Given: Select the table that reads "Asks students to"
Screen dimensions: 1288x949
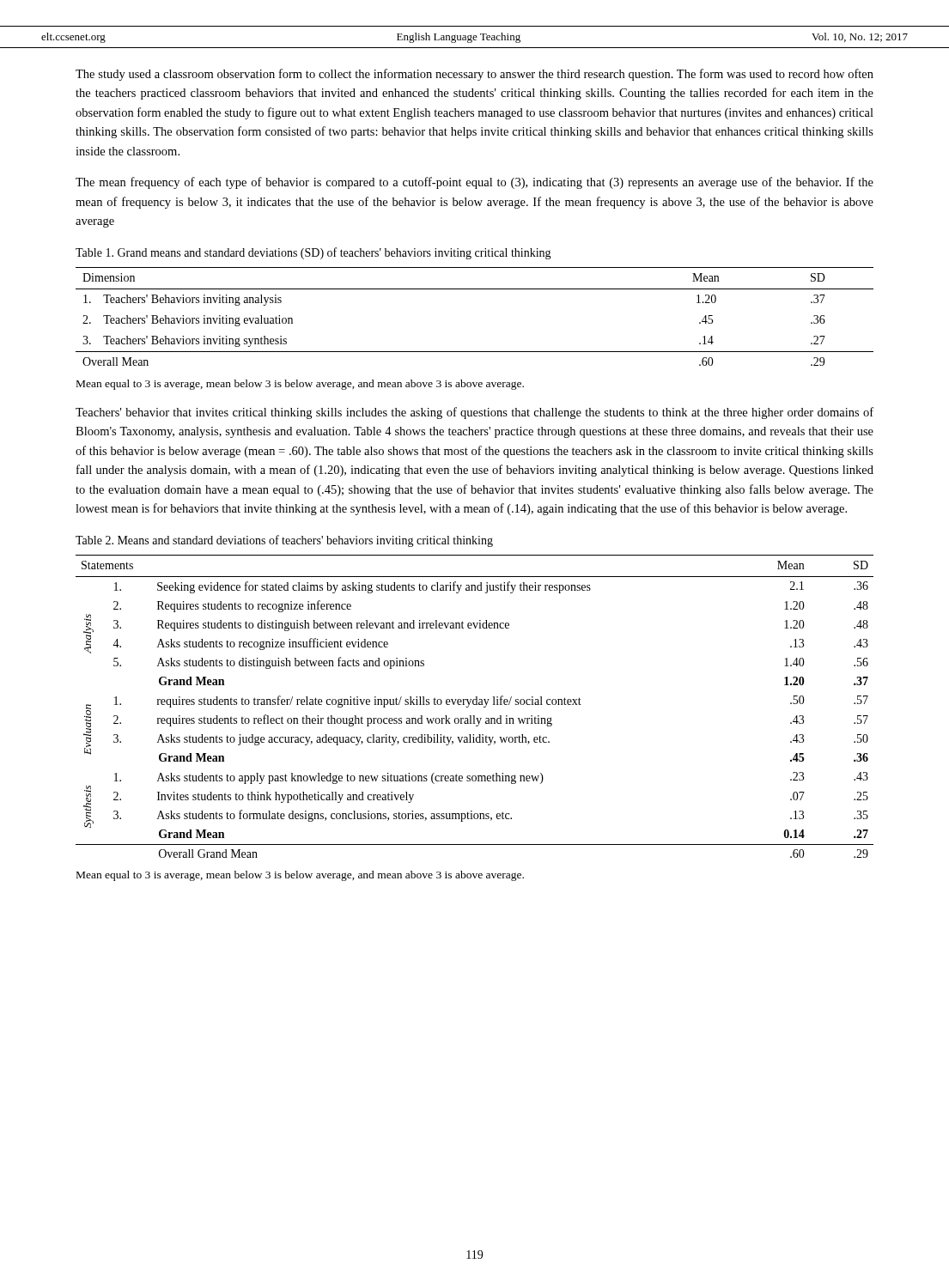Looking at the screenshot, I should (x=474, y=709).
